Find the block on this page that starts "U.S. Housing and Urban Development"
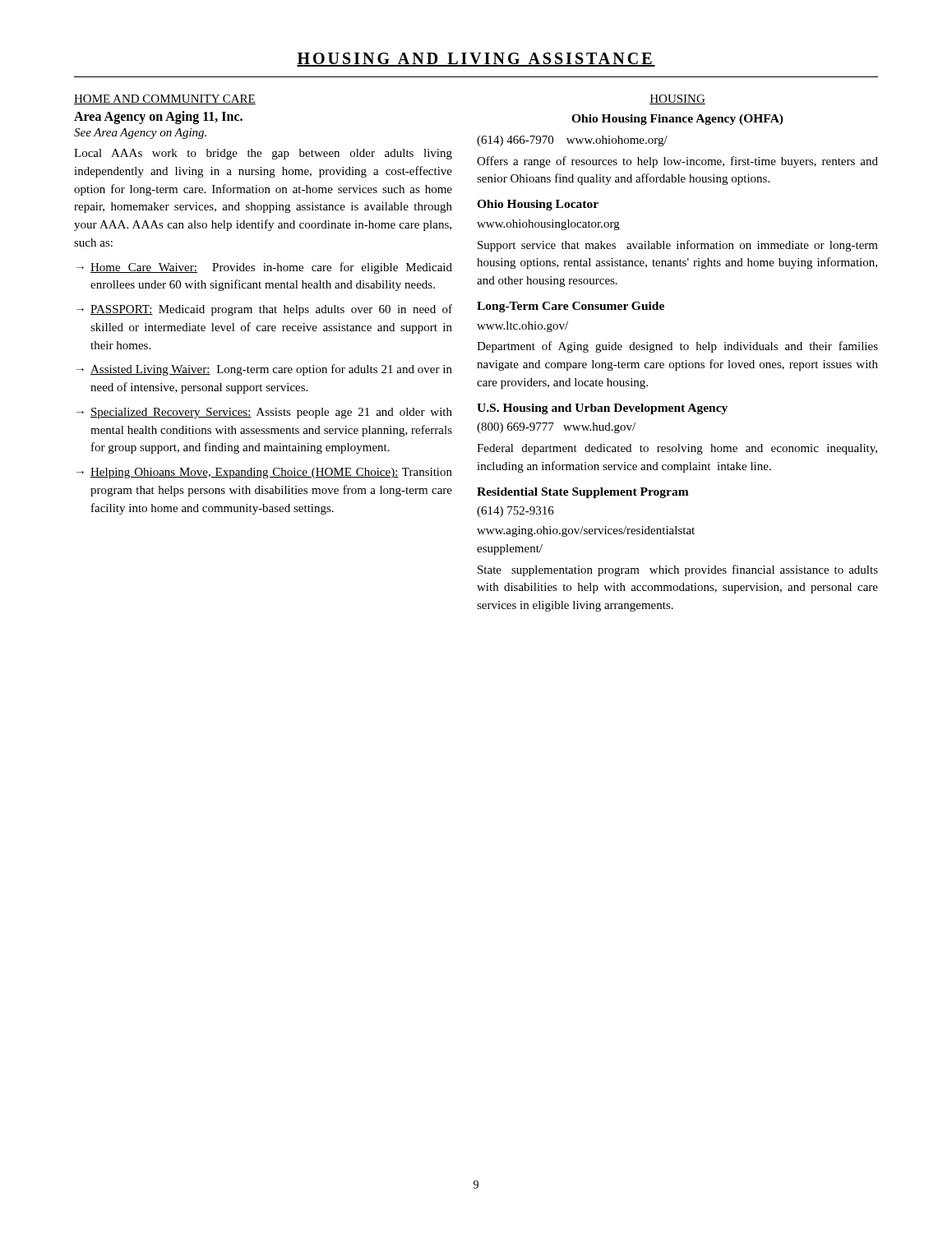This screenshot has height=1233, width=952. tap(677, 408)
